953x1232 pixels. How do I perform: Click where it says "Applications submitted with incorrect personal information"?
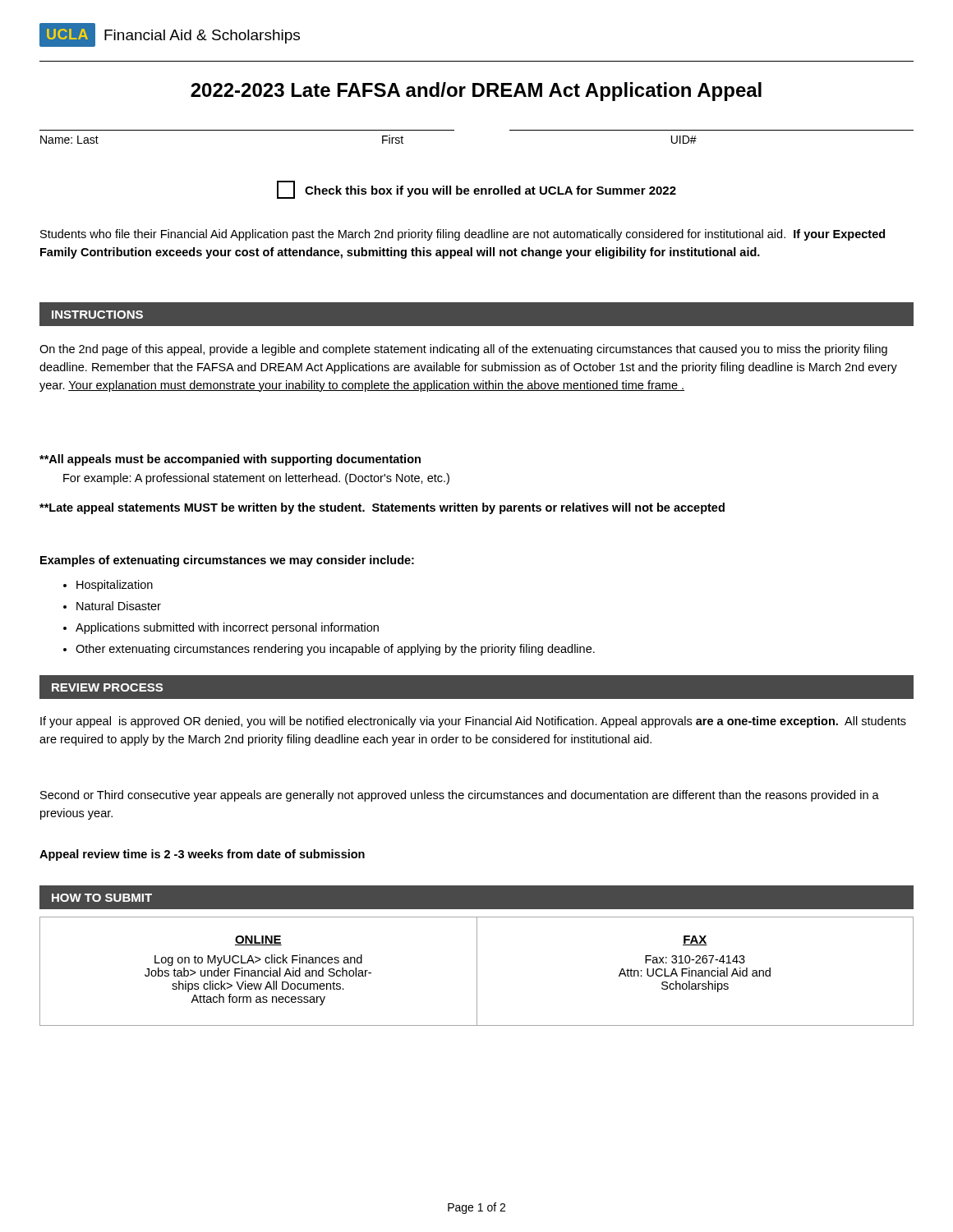tap(221, 628)
